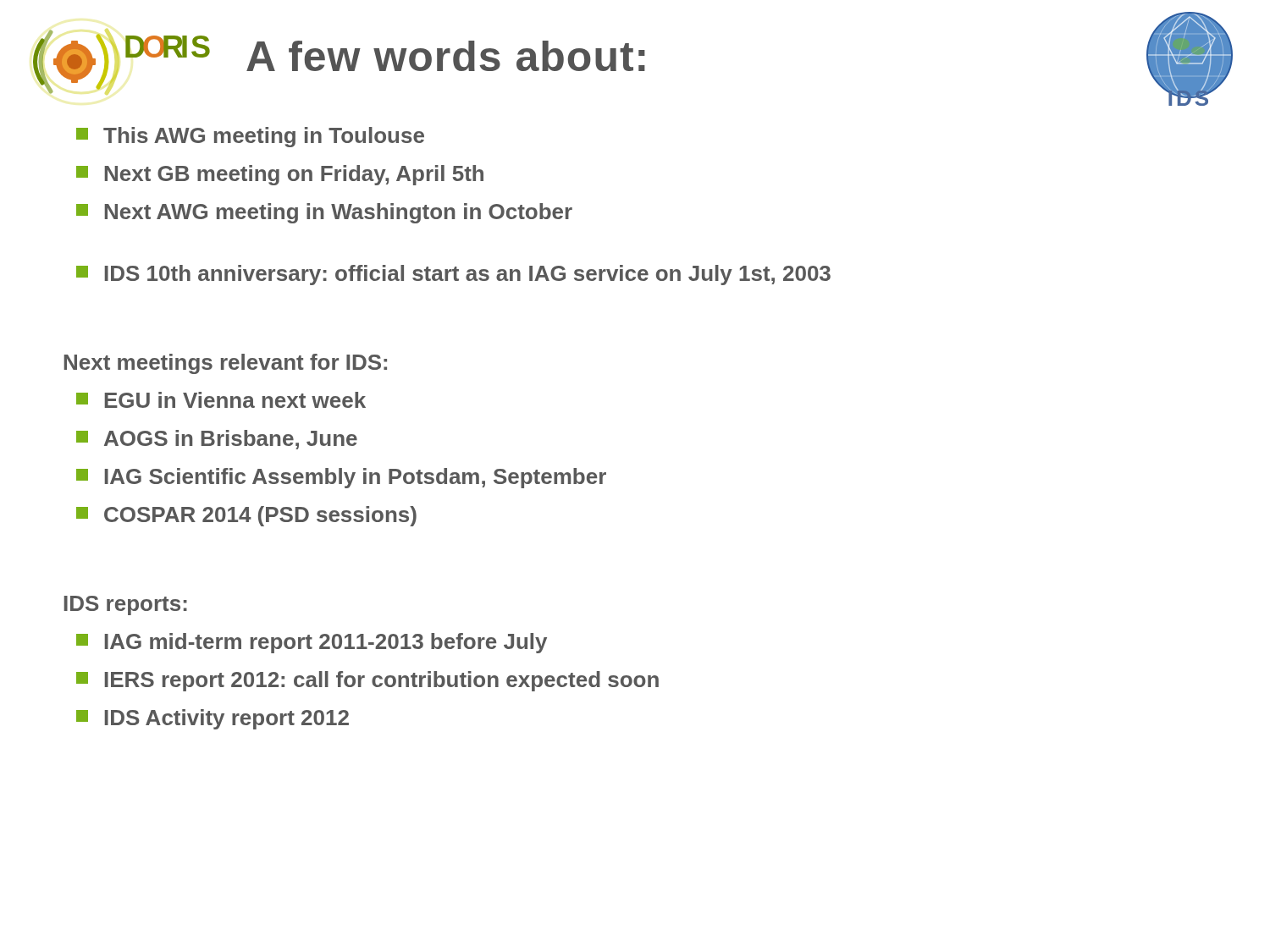Point to the passage starting "Next AWG meeting in Washington in October"
The height and width of the screenshot is (952, 1270).
pyautogui.click(x=324, y=212)
